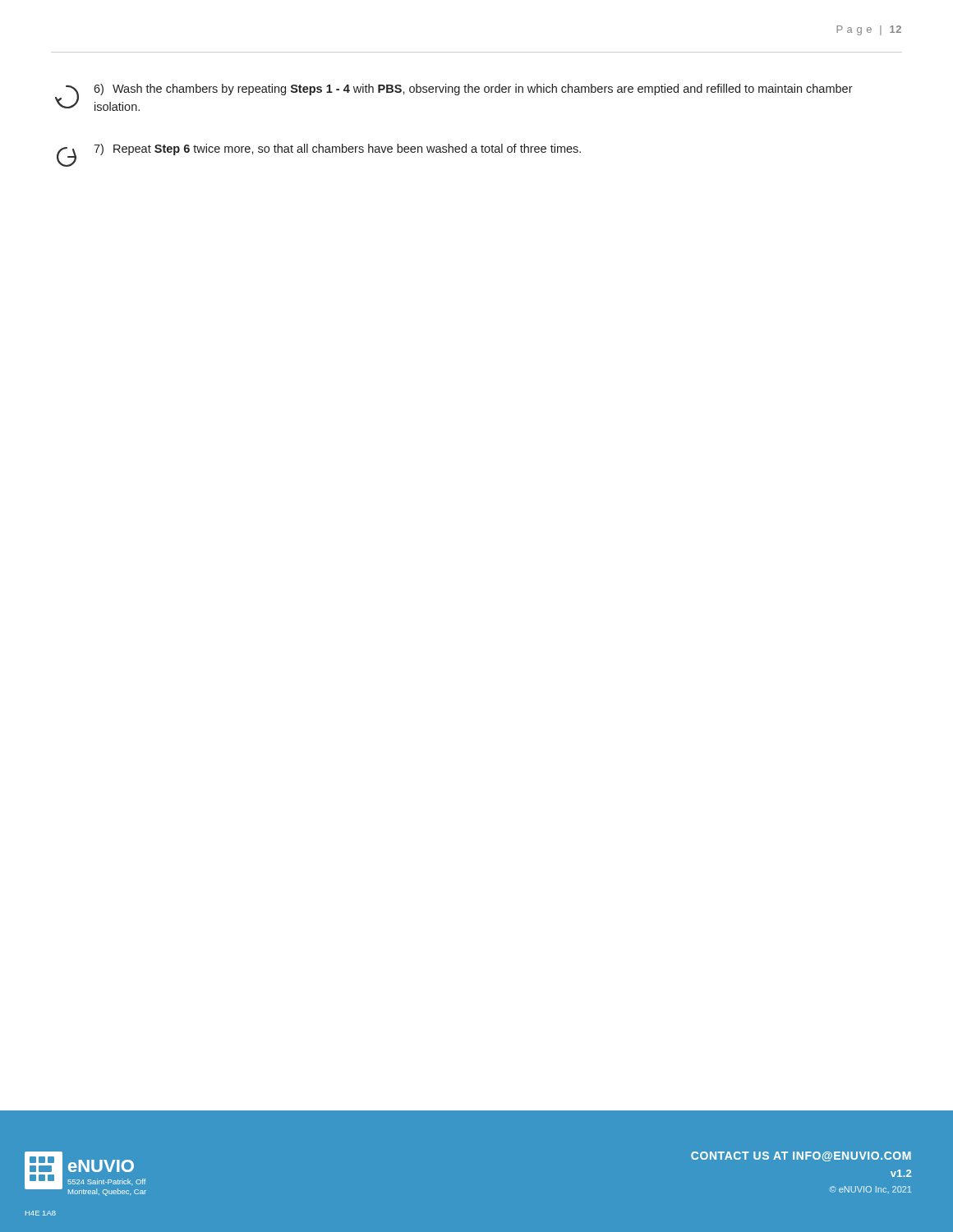Find the list item with the text "6) Wash the chambers by repeating Steps 1"
Viewport: 953px width, 1232px height.
476,98
